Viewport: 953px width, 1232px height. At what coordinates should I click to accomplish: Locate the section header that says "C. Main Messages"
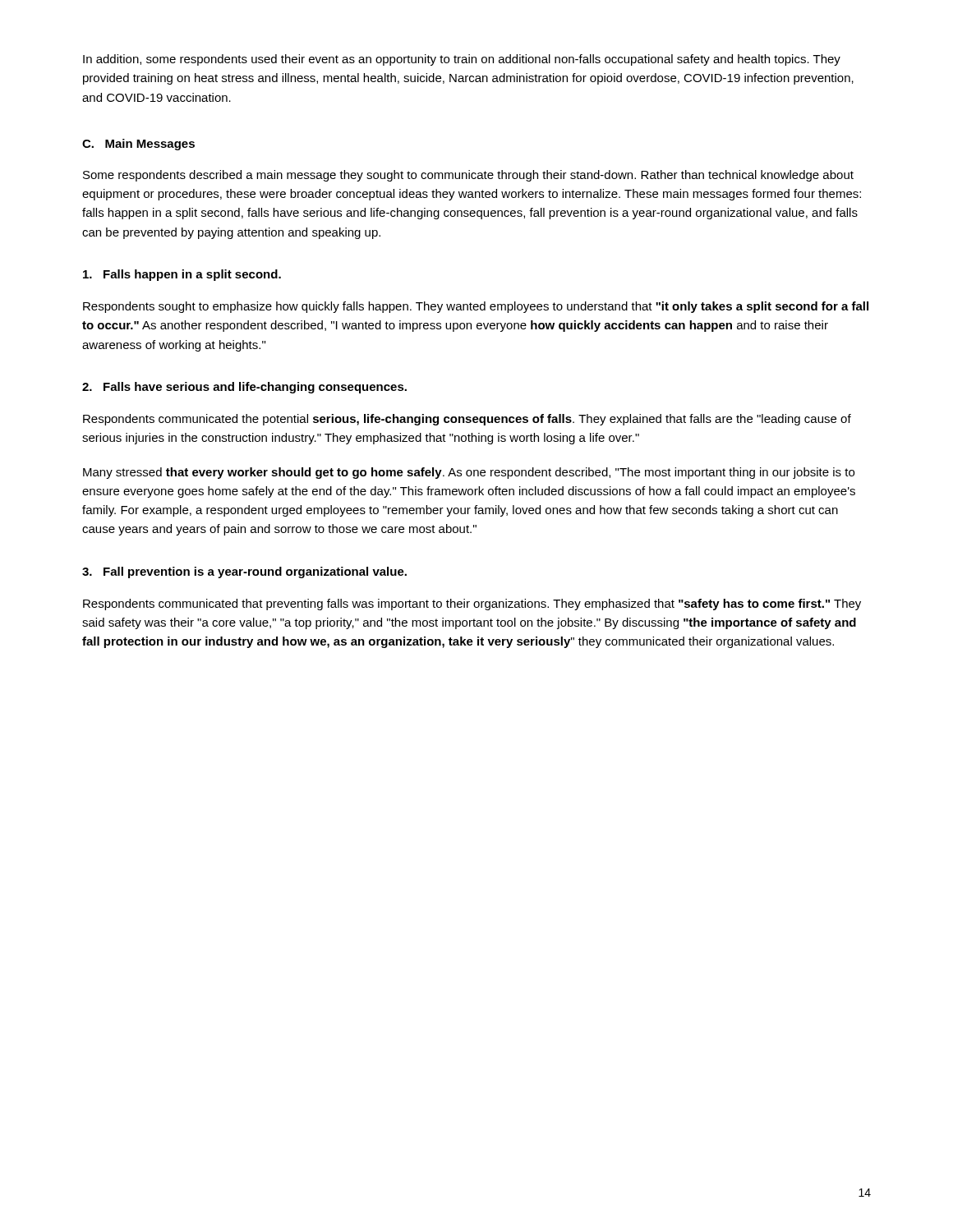click(139, 143)
